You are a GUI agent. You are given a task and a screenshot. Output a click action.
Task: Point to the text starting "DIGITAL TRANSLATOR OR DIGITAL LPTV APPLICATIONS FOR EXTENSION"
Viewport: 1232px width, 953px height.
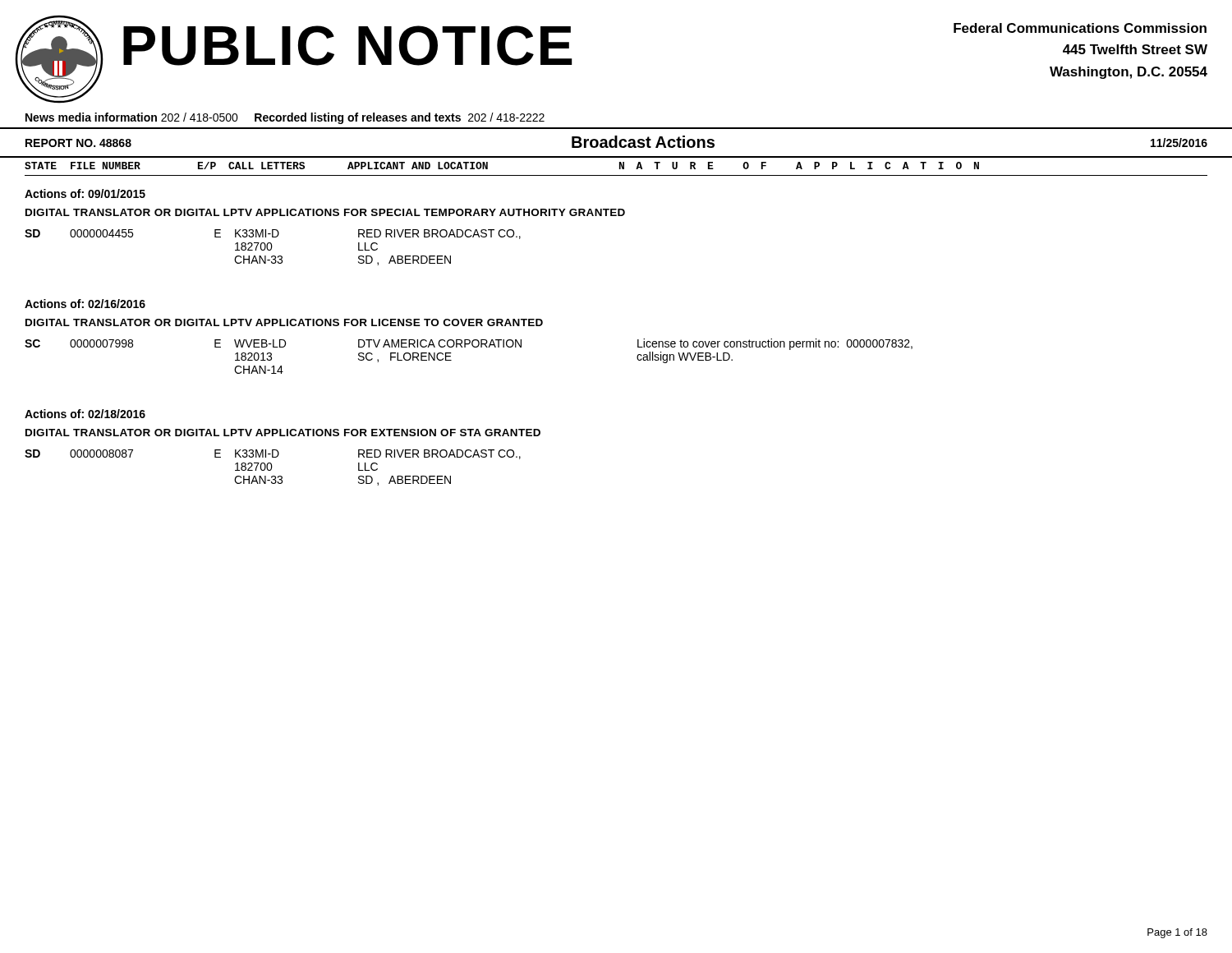tap(283, 433)
